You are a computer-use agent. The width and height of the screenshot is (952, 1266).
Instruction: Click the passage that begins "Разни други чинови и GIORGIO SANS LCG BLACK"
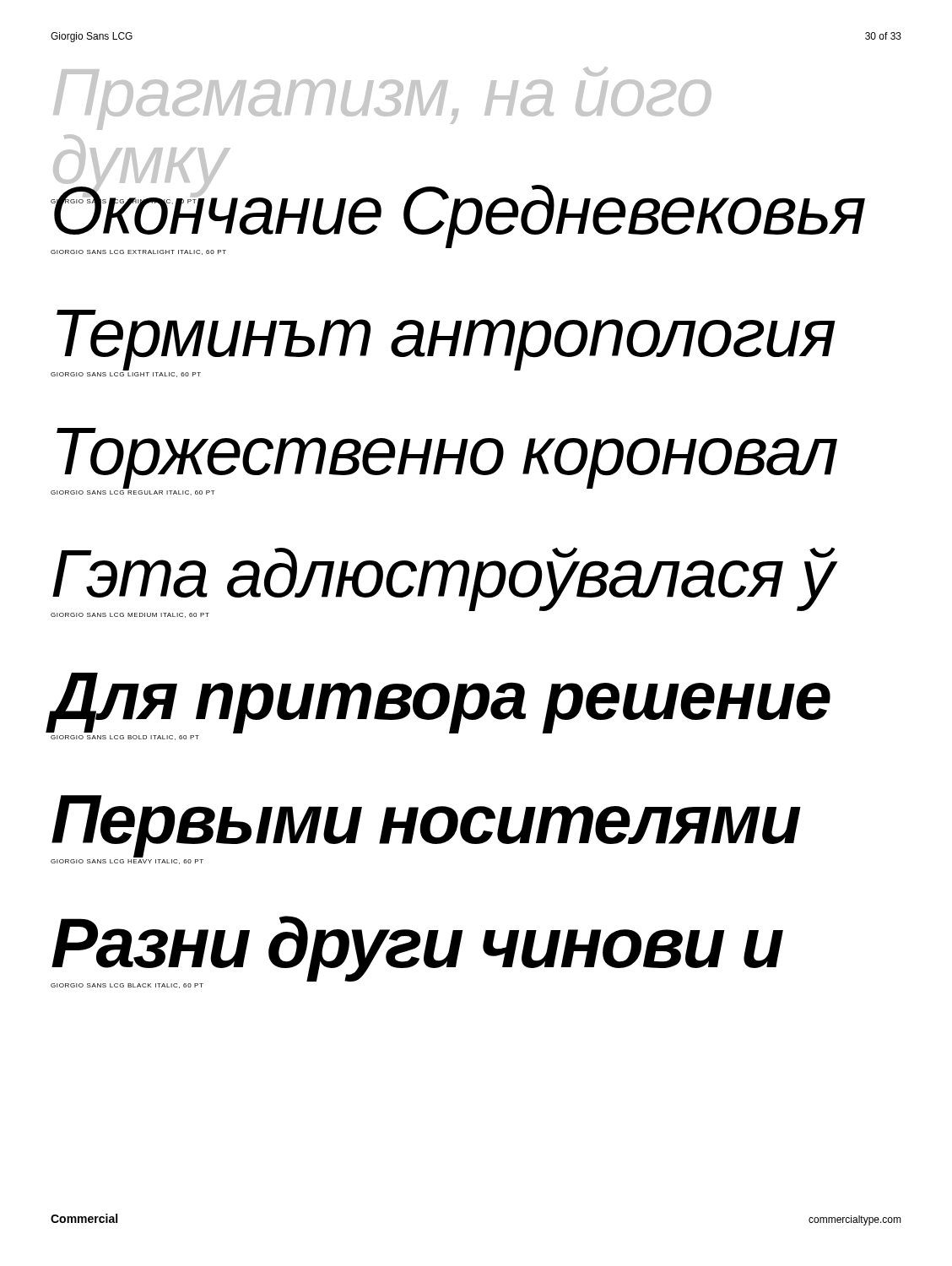coord(476,948)
